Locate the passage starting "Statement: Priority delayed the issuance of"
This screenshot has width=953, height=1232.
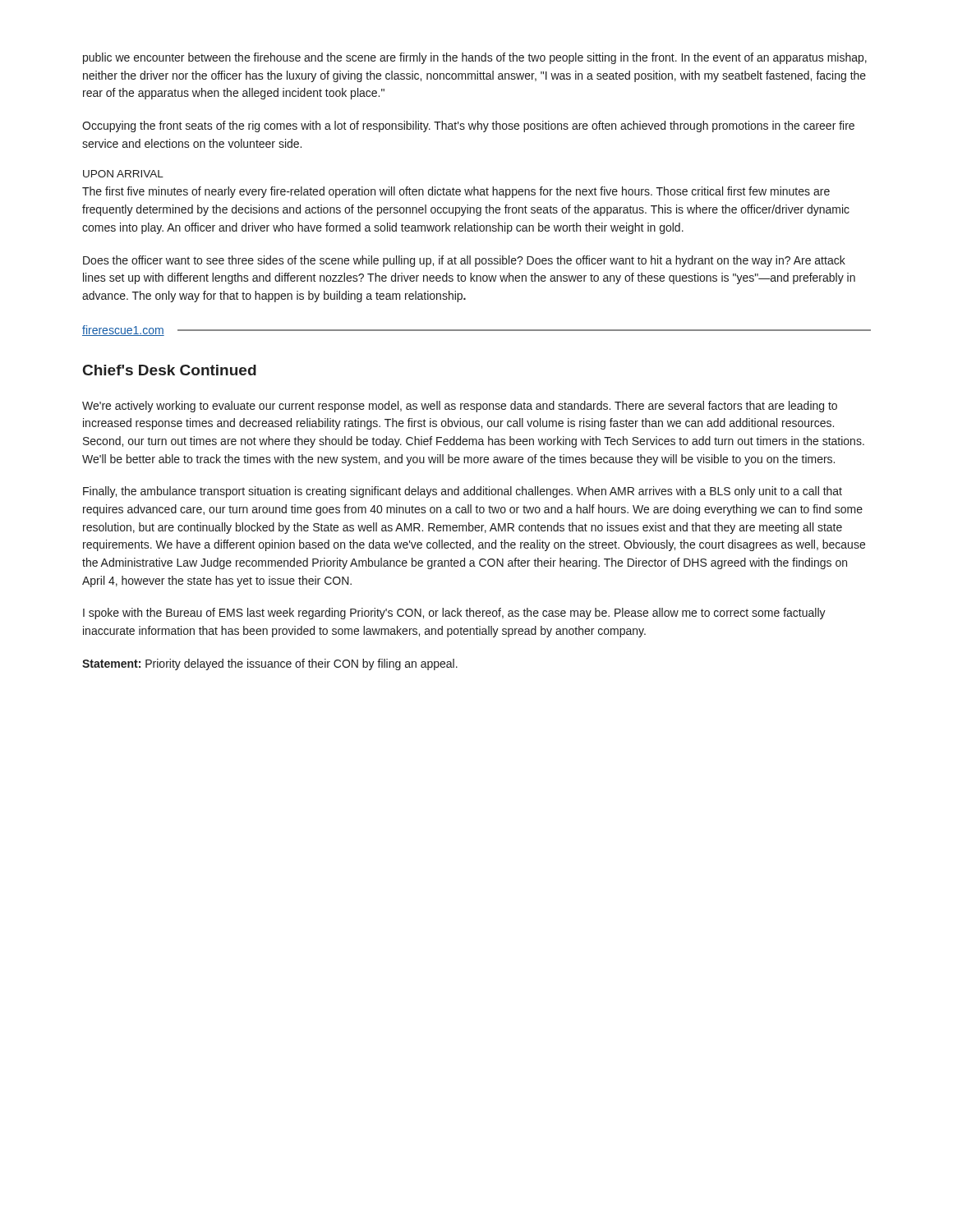pos(270,663)
